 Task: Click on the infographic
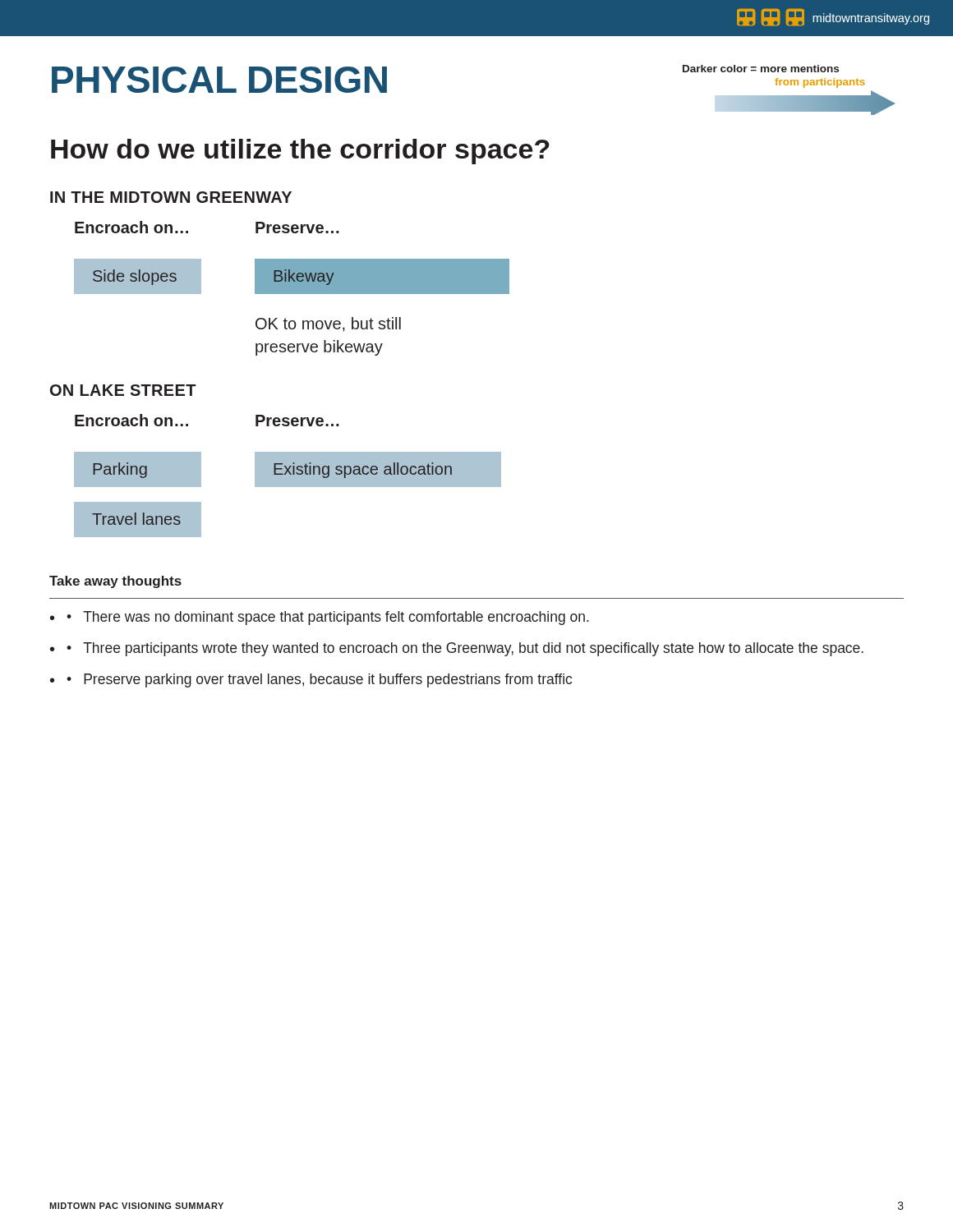(x=793, y=89)
